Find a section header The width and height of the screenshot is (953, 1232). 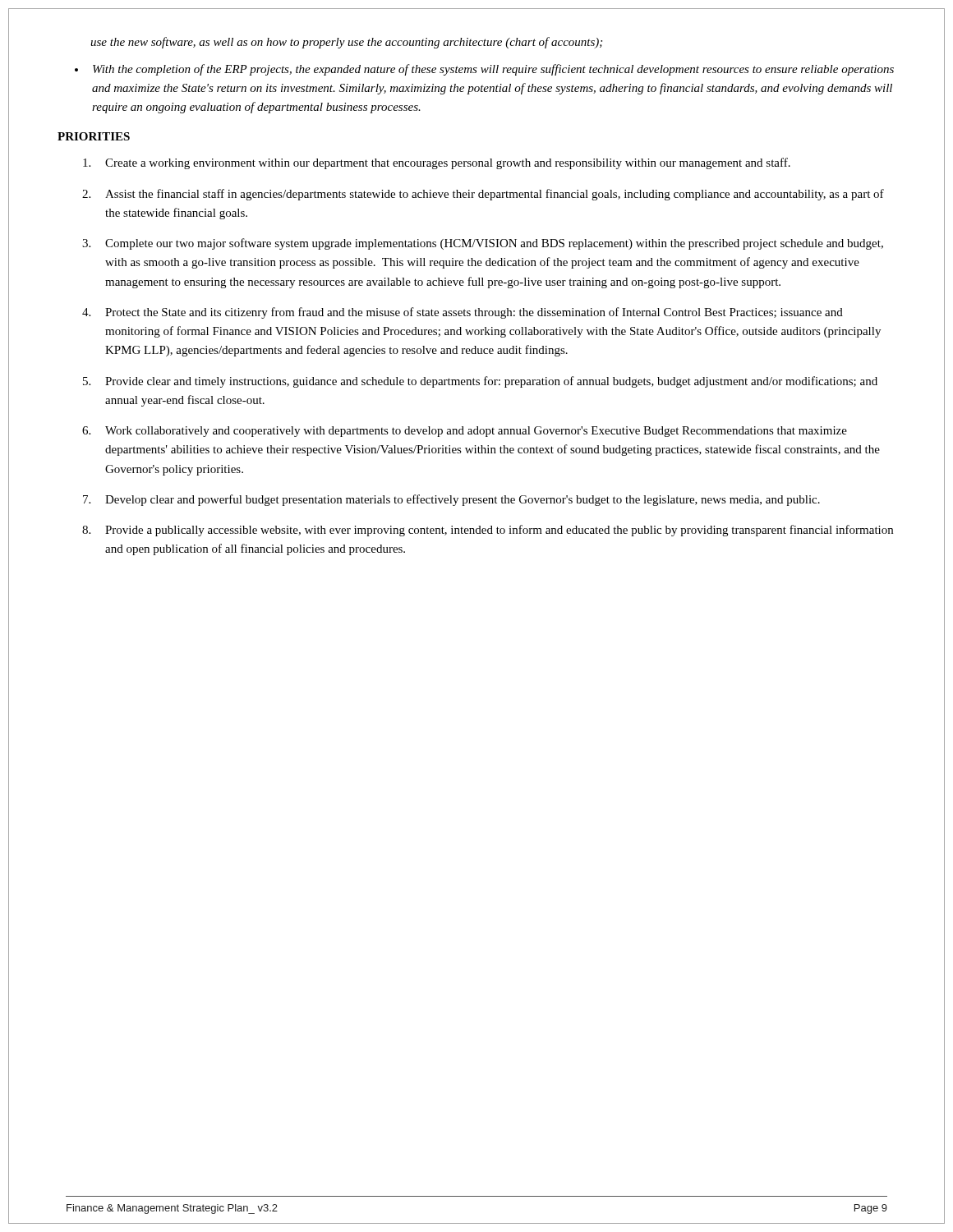pyautogui.click(x=94, y=137)
